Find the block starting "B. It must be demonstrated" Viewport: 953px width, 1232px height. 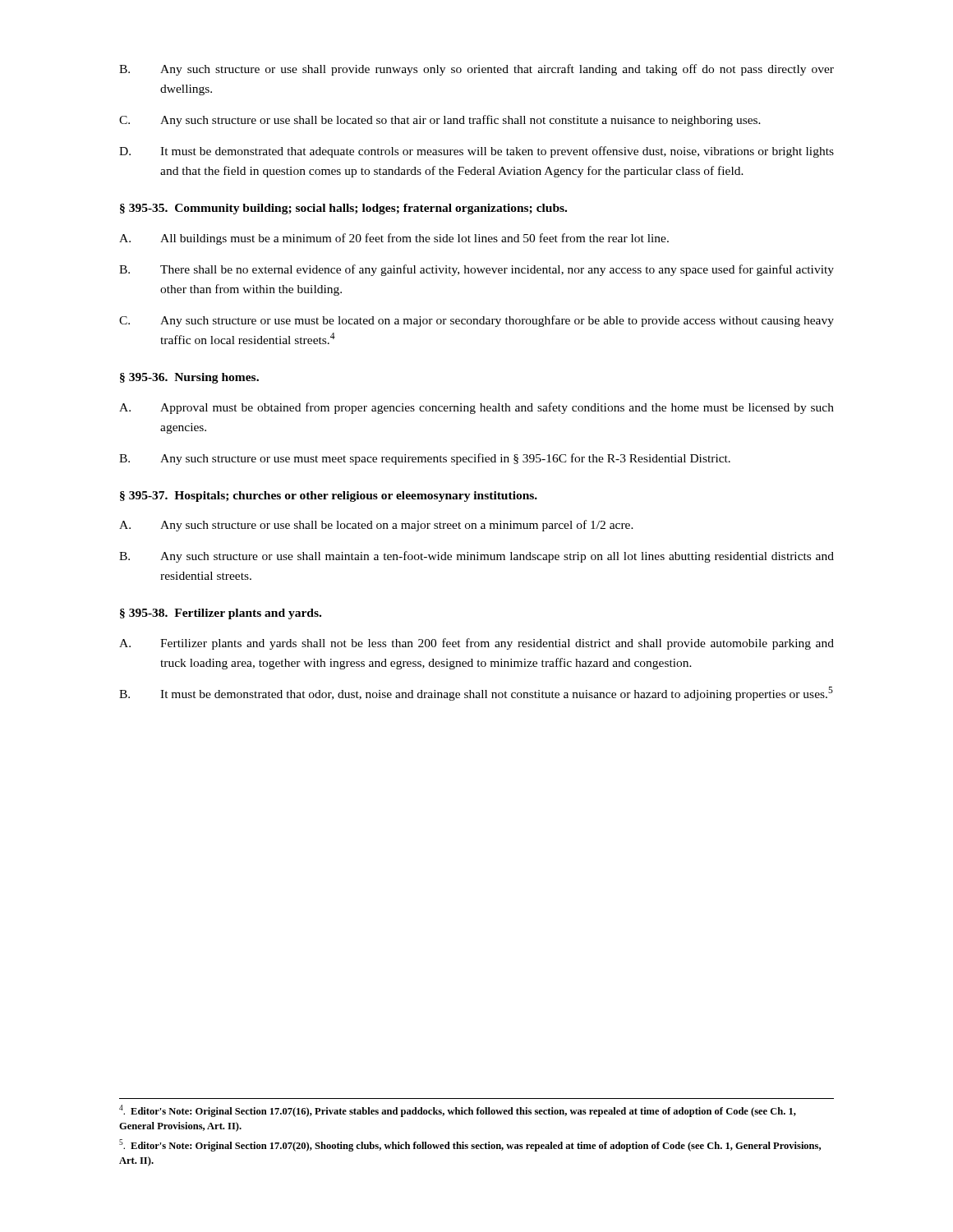click(476, 694)
